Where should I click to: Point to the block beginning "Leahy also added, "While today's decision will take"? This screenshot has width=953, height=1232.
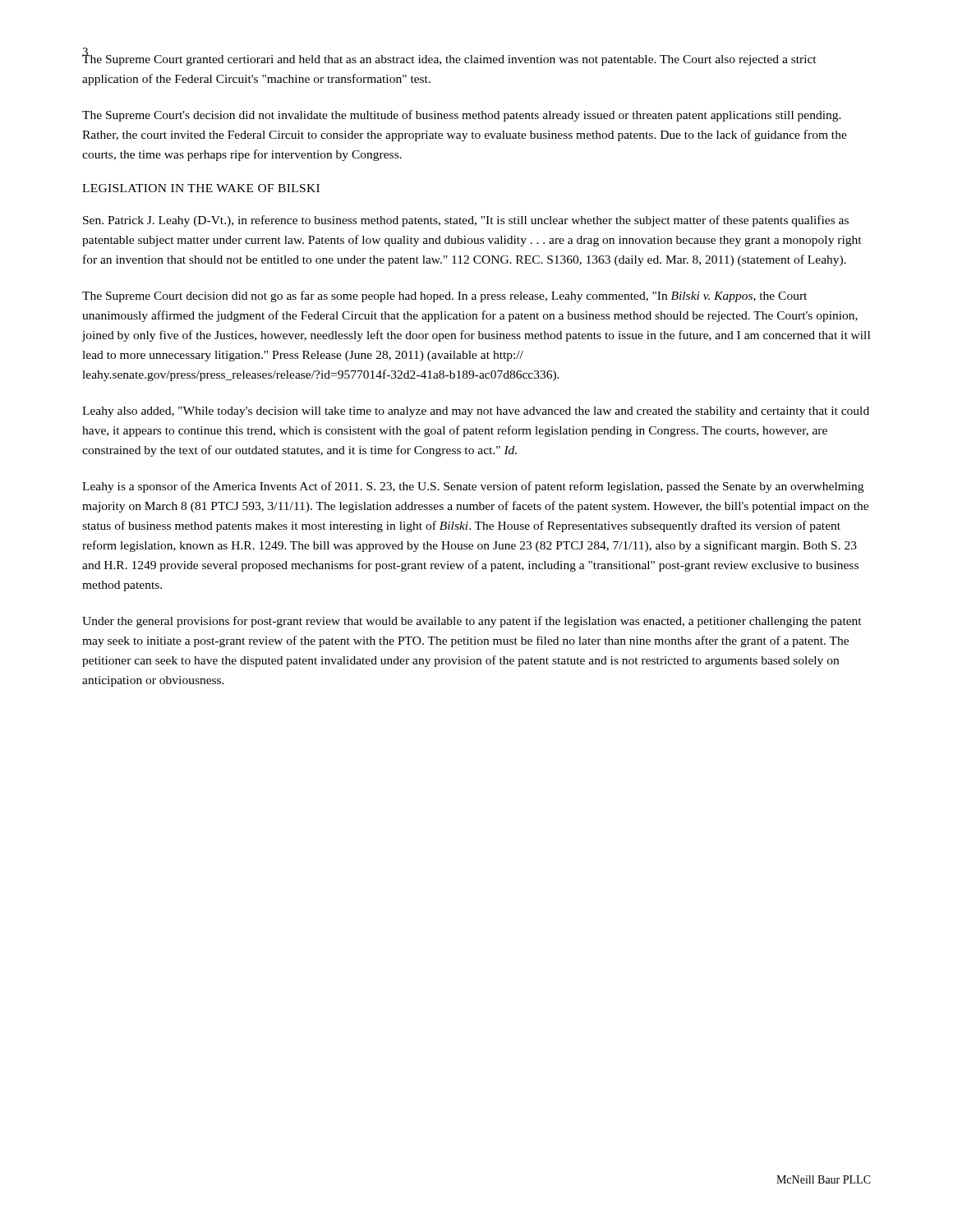click(476, 430)
